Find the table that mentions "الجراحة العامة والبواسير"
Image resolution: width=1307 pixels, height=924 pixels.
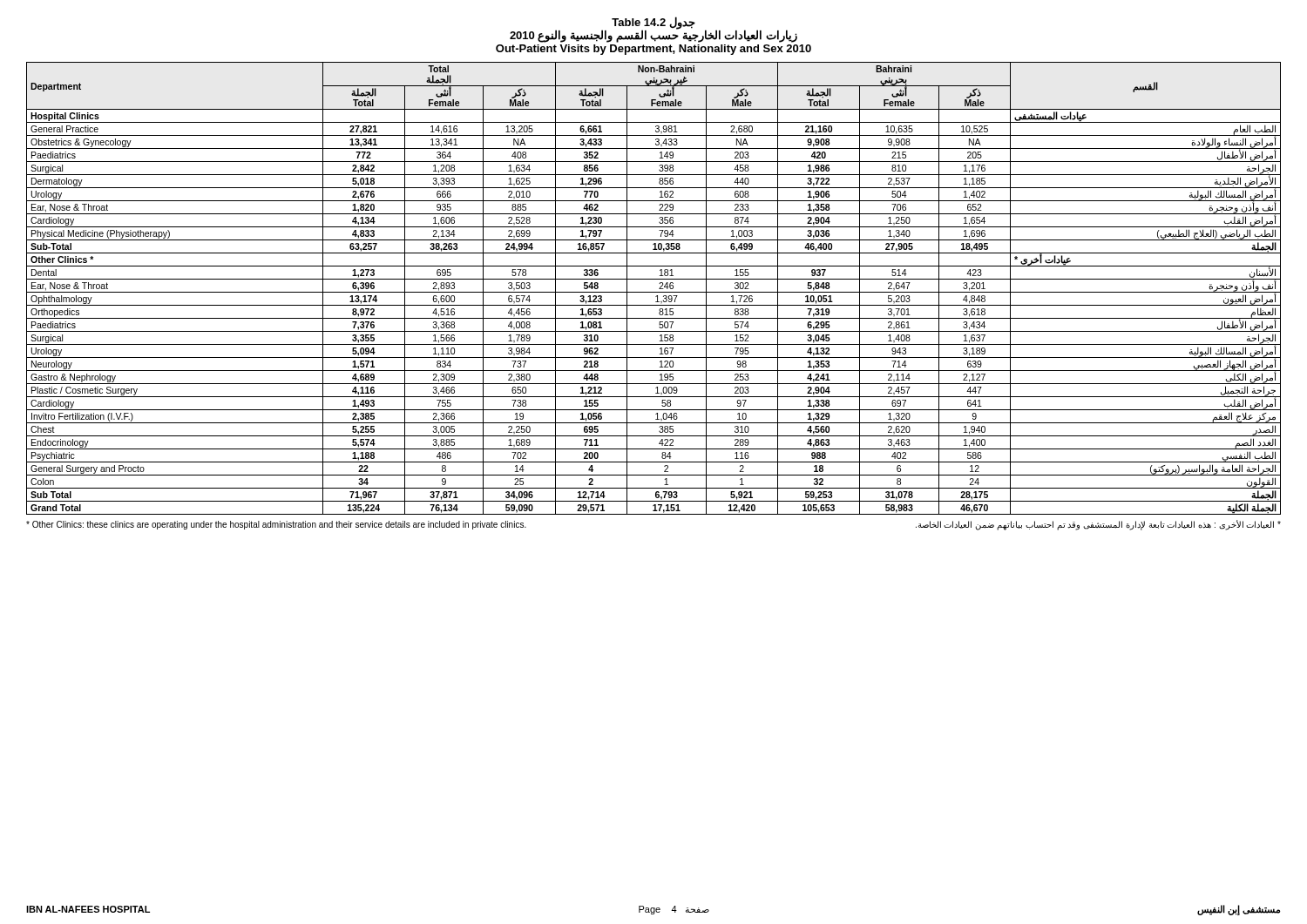[x=654, y=288]
